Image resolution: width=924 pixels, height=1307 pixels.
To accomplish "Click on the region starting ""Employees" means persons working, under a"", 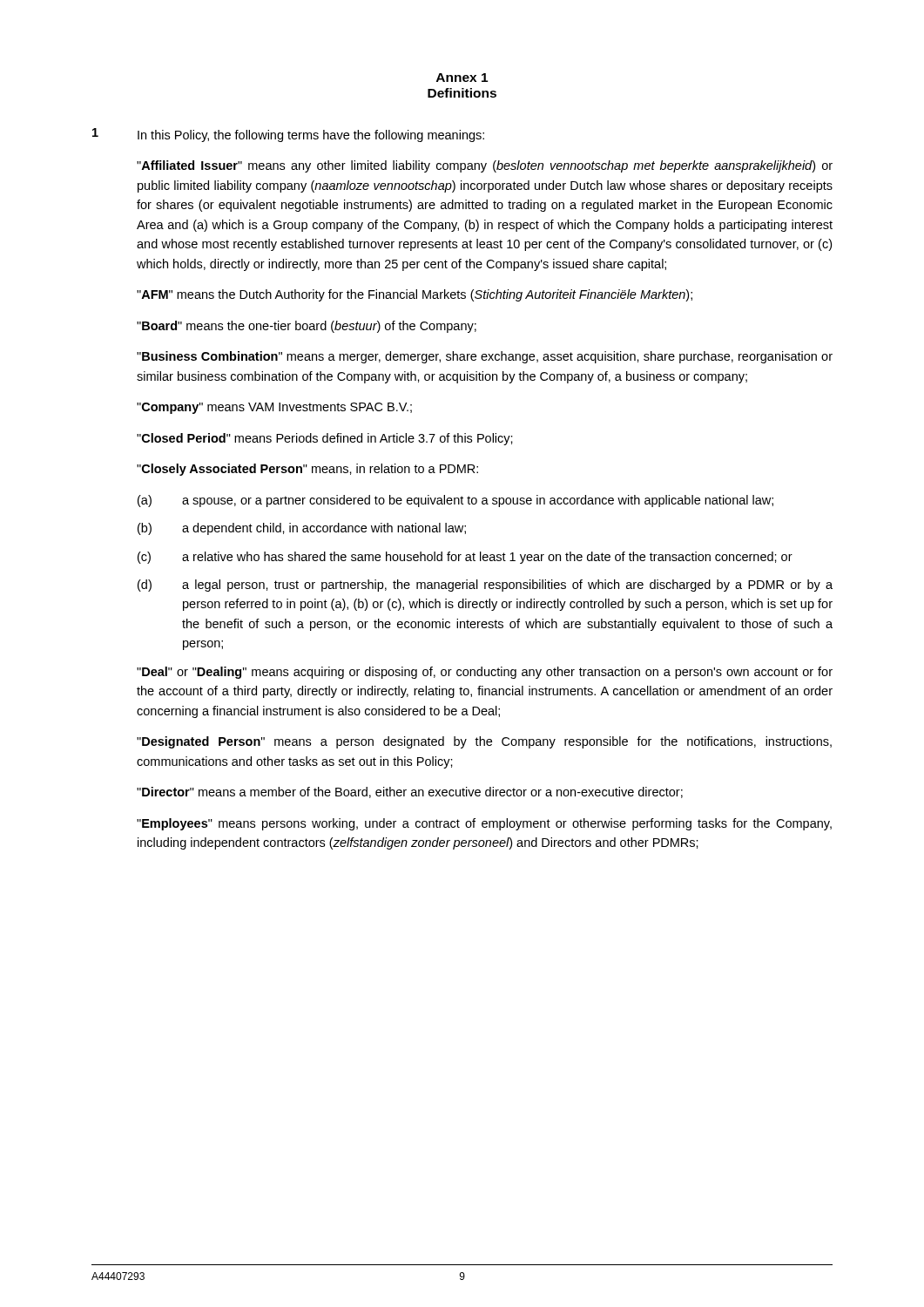I will 485,833.
